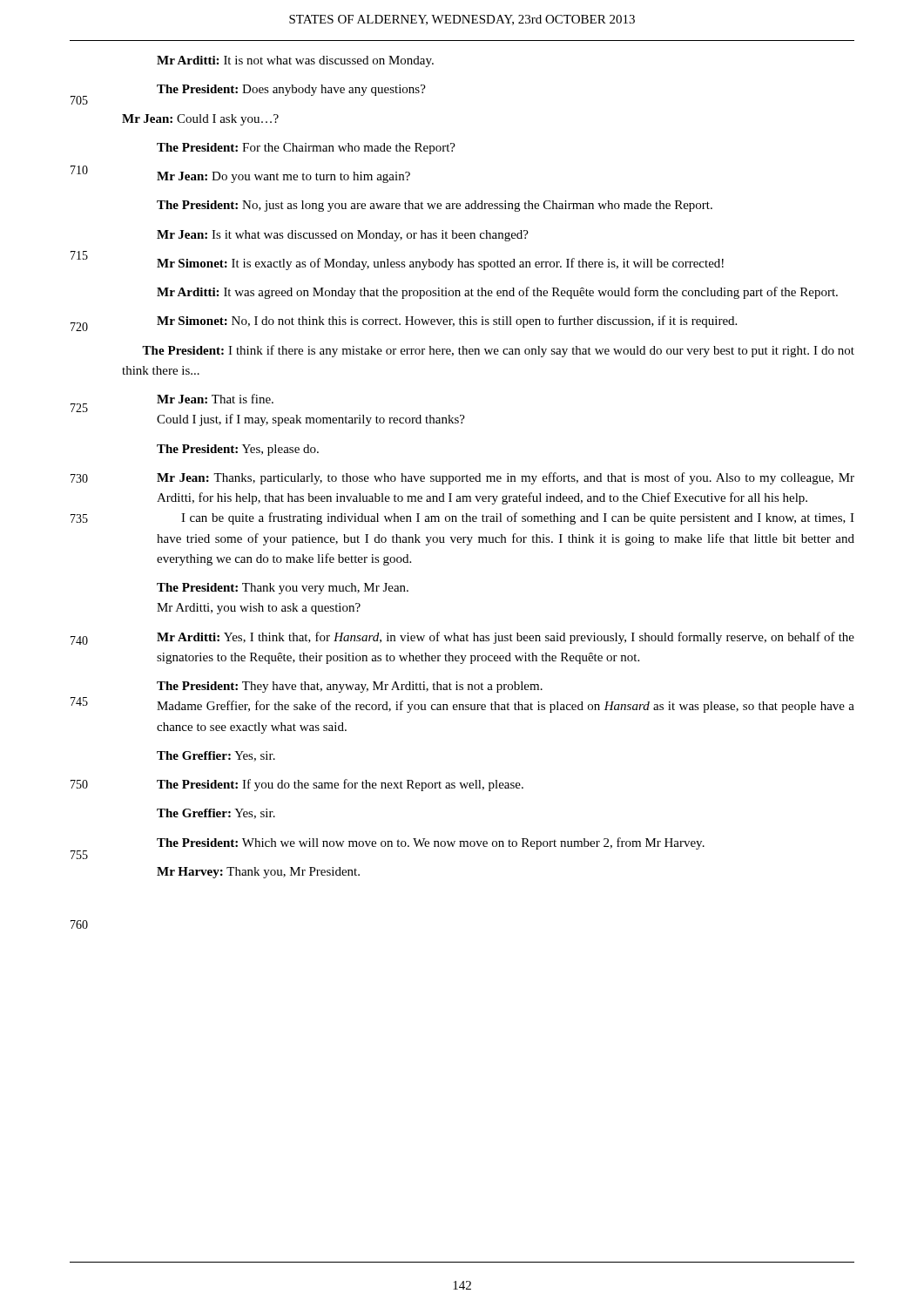The height and width of the screenshot is (1307, 924).
Task: Point to the block beginning "Mr Jean: That is fine. Could I"
Action: pyautogui.click(x=311, y=409)
